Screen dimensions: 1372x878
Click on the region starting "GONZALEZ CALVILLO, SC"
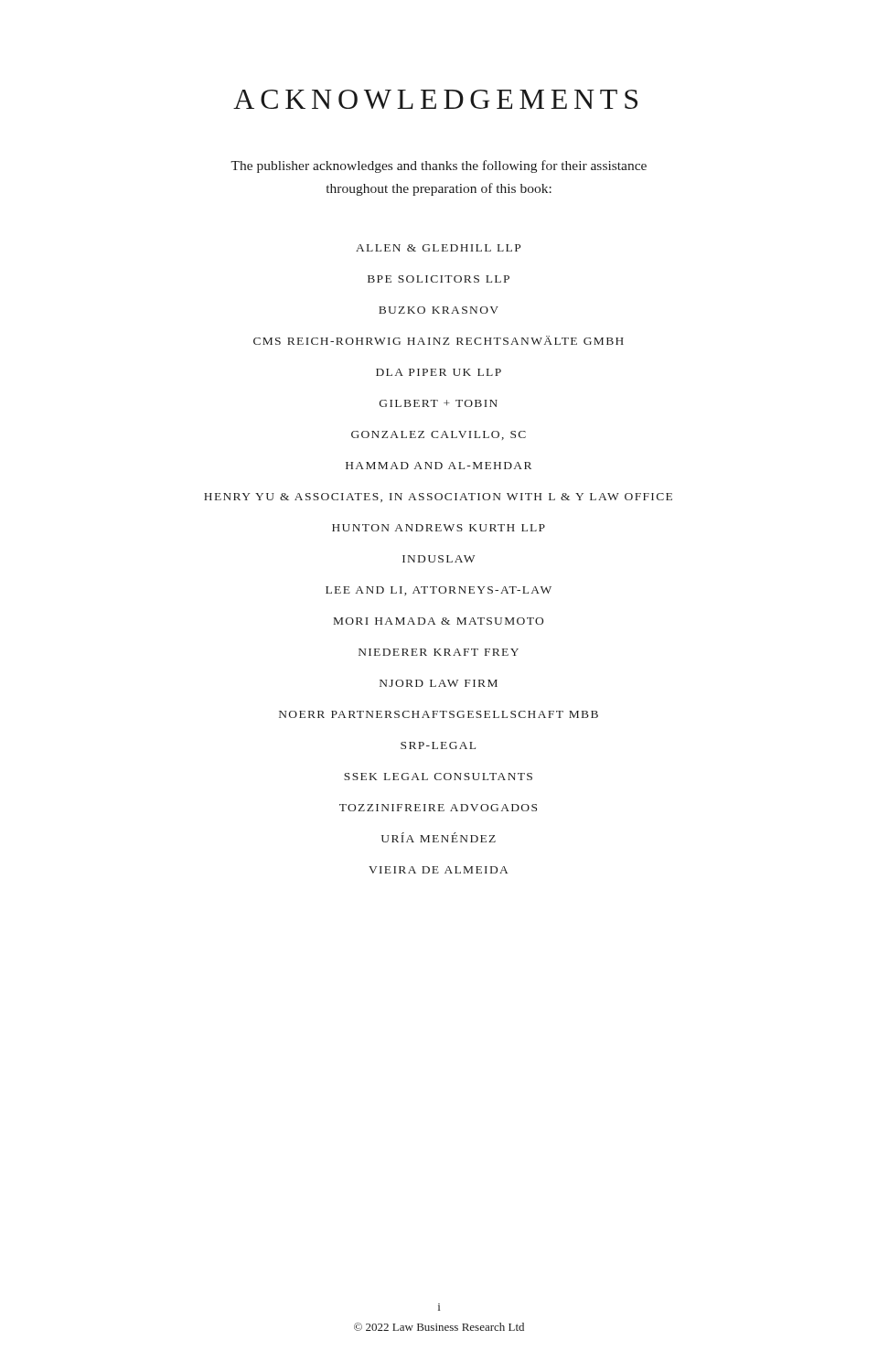click(x=439, y=434)
